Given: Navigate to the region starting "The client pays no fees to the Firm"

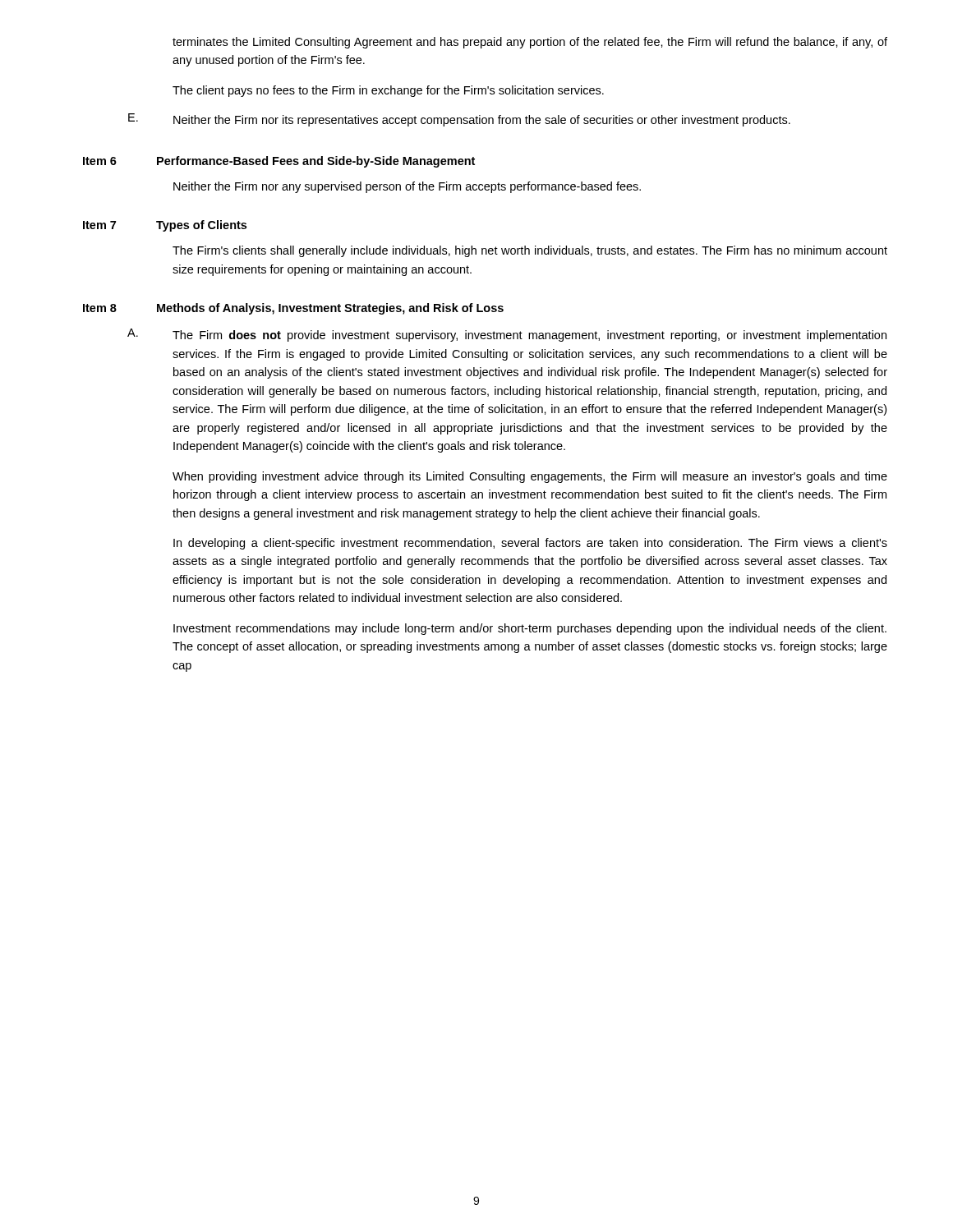Looking at the screenshot, I should point(530,90).
